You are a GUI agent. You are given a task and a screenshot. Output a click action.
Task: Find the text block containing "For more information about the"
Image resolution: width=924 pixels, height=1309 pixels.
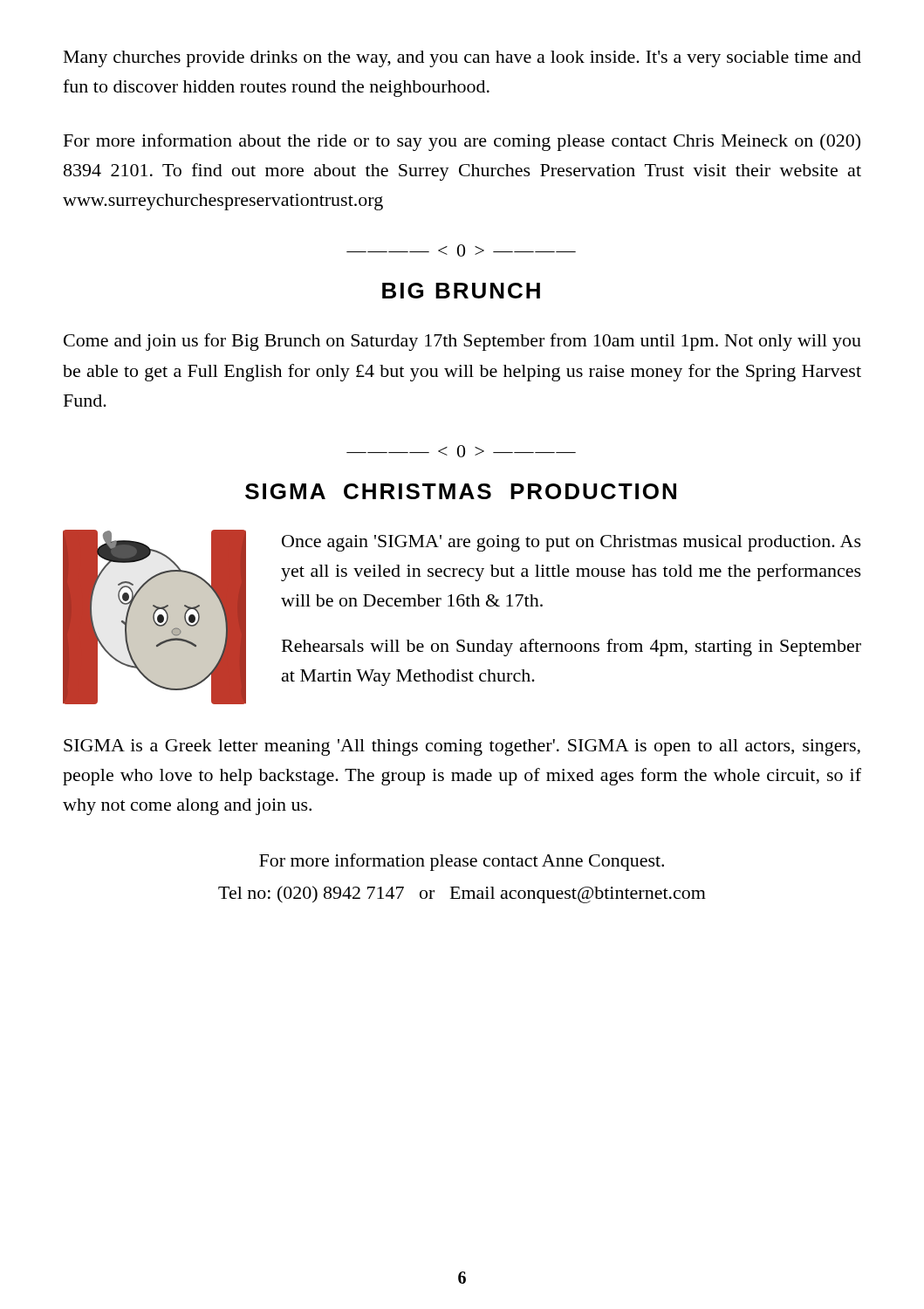point(462,170)
